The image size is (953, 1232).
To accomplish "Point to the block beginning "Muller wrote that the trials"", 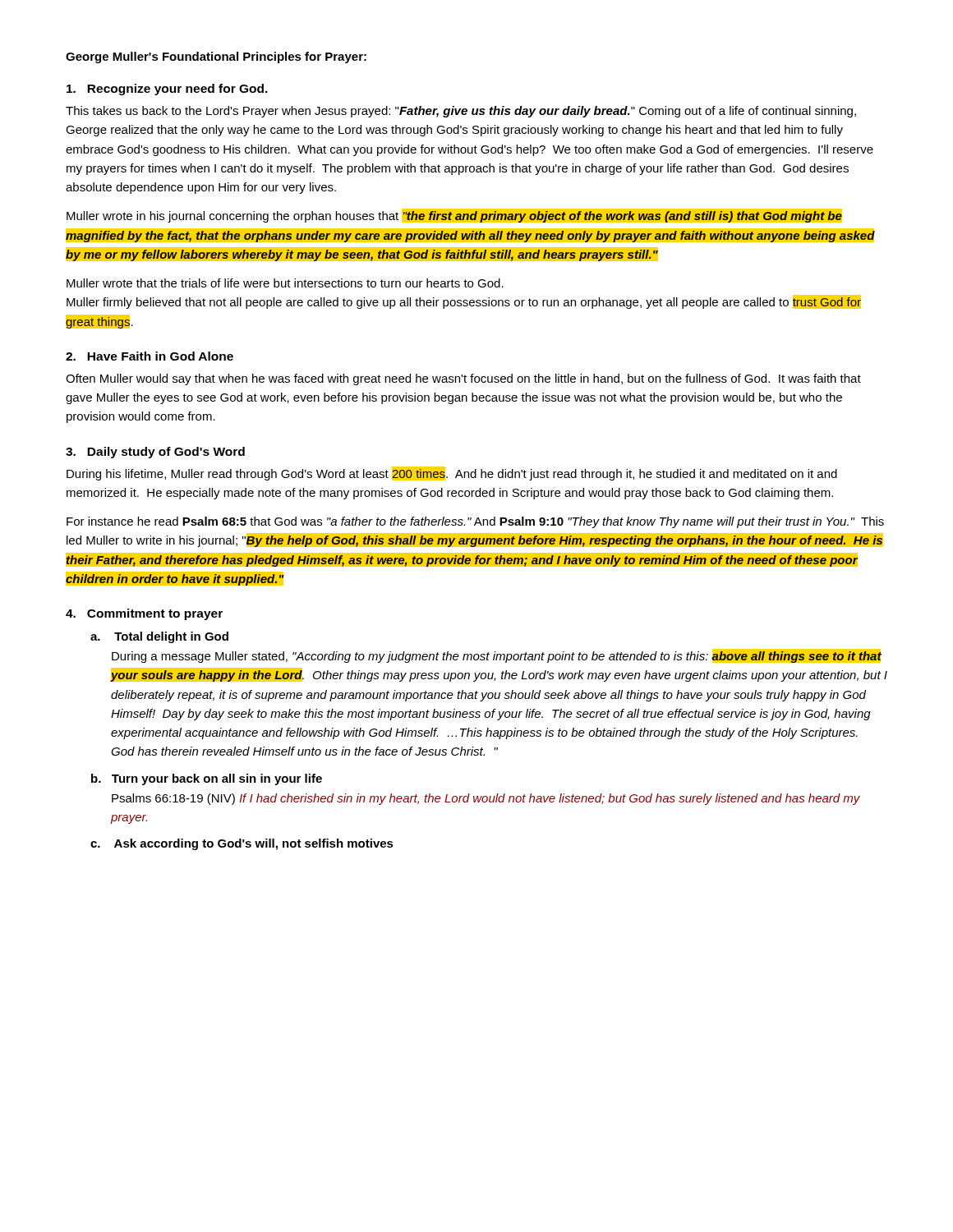I will (476, 302).
